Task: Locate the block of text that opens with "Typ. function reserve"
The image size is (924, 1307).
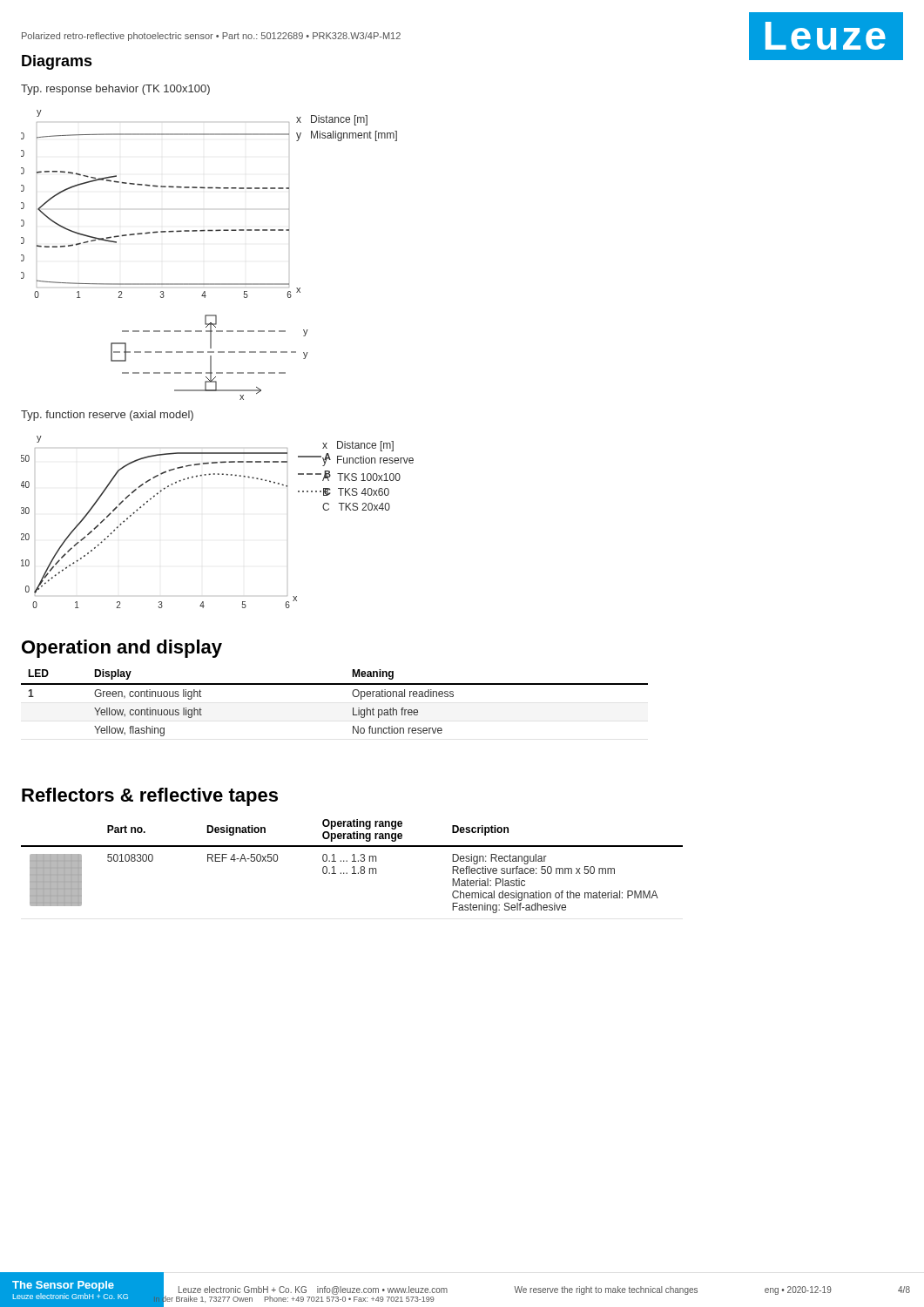Action: (107, 414)
